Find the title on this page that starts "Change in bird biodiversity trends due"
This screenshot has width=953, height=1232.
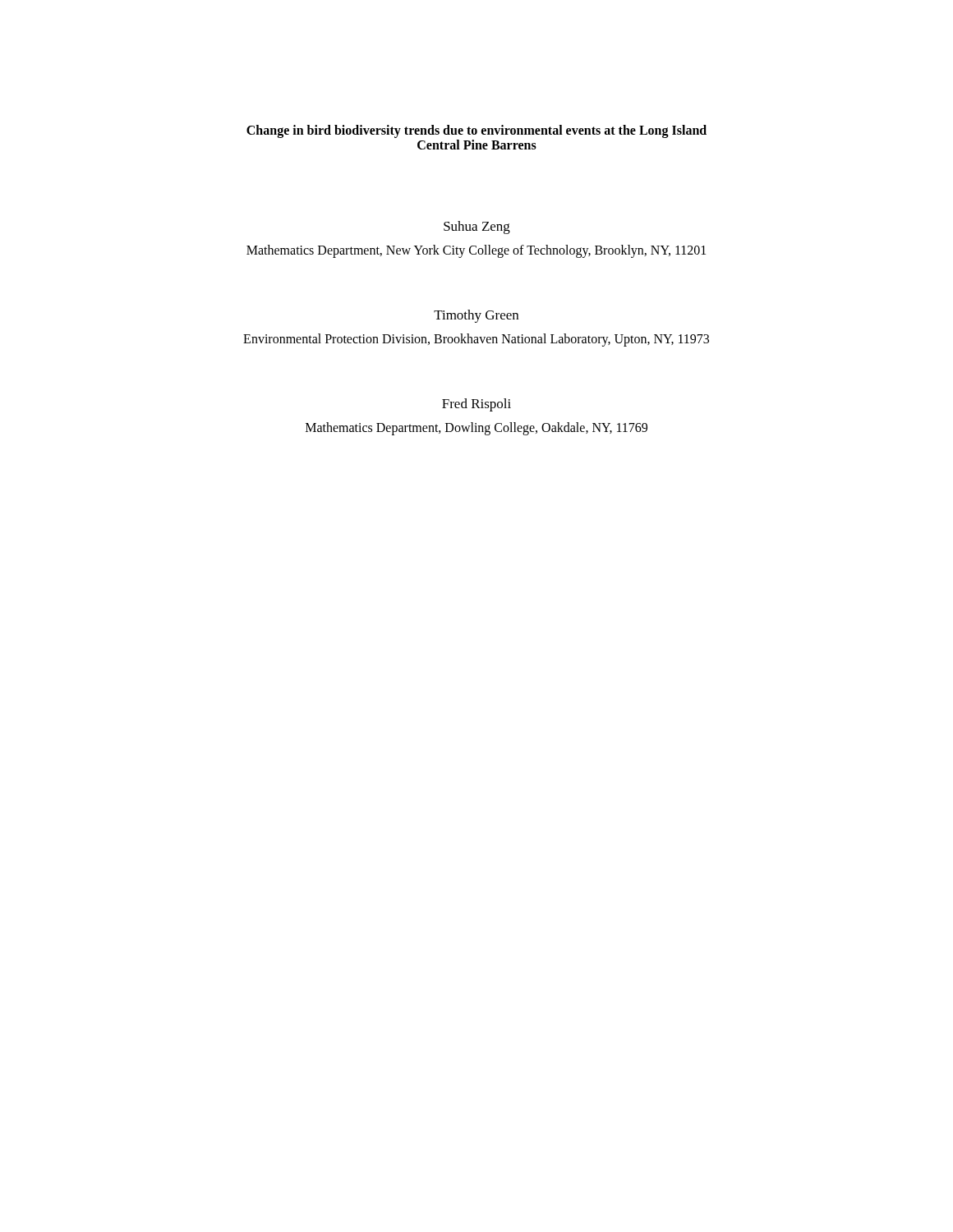(476, 138)
